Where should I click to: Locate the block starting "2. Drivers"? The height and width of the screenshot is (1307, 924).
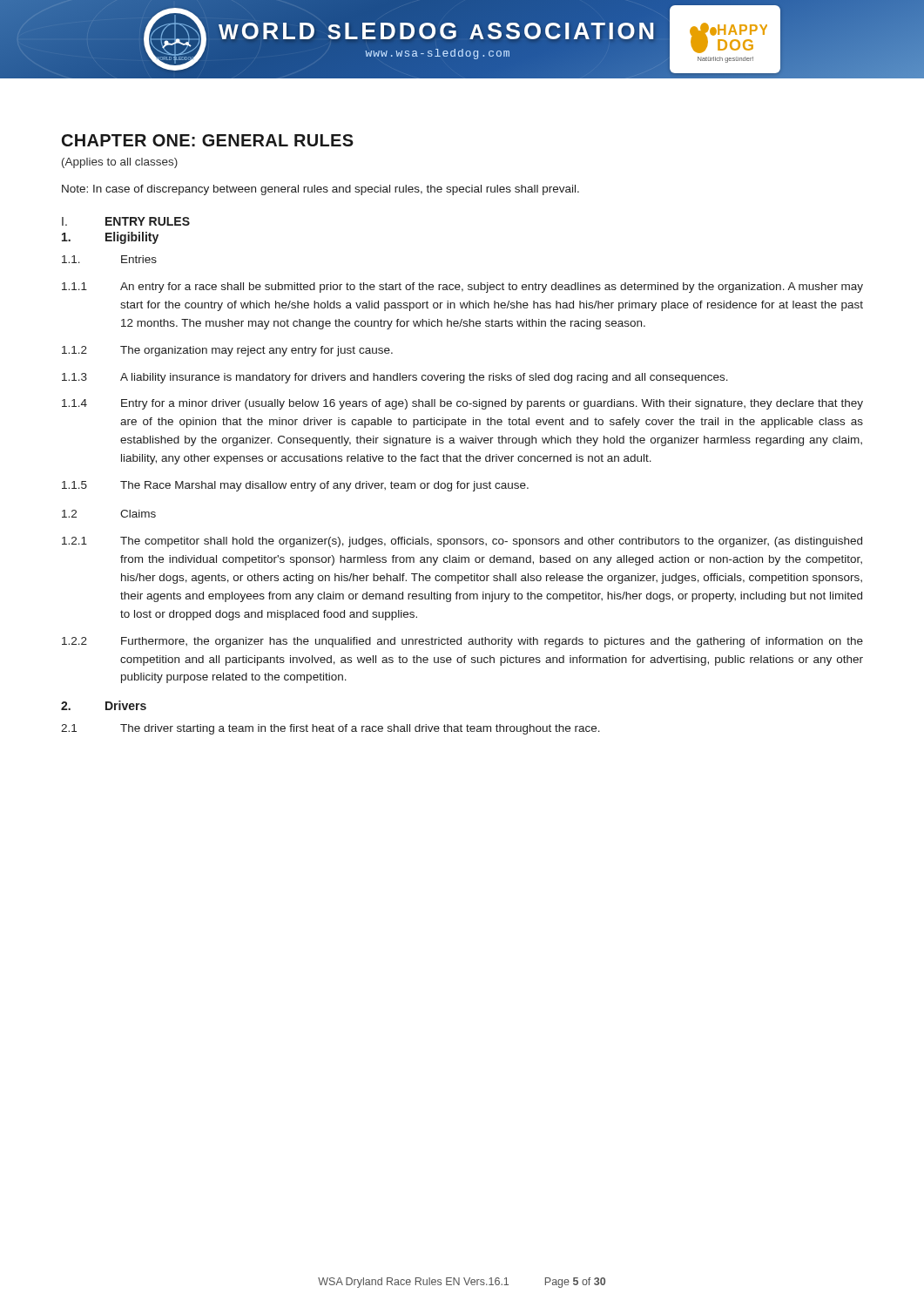(104, 706)
